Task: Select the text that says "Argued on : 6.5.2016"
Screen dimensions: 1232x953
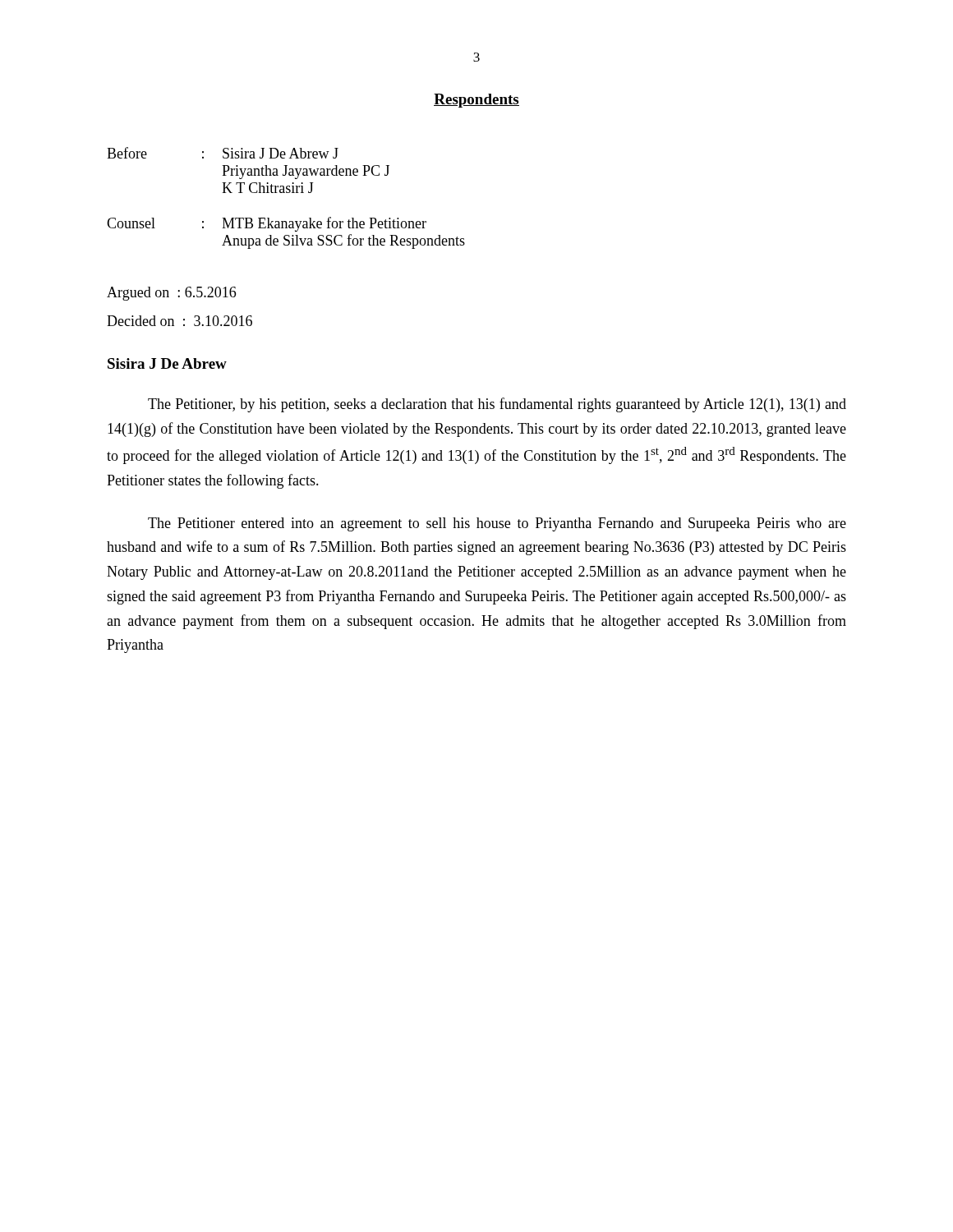Action: (172, 292)
